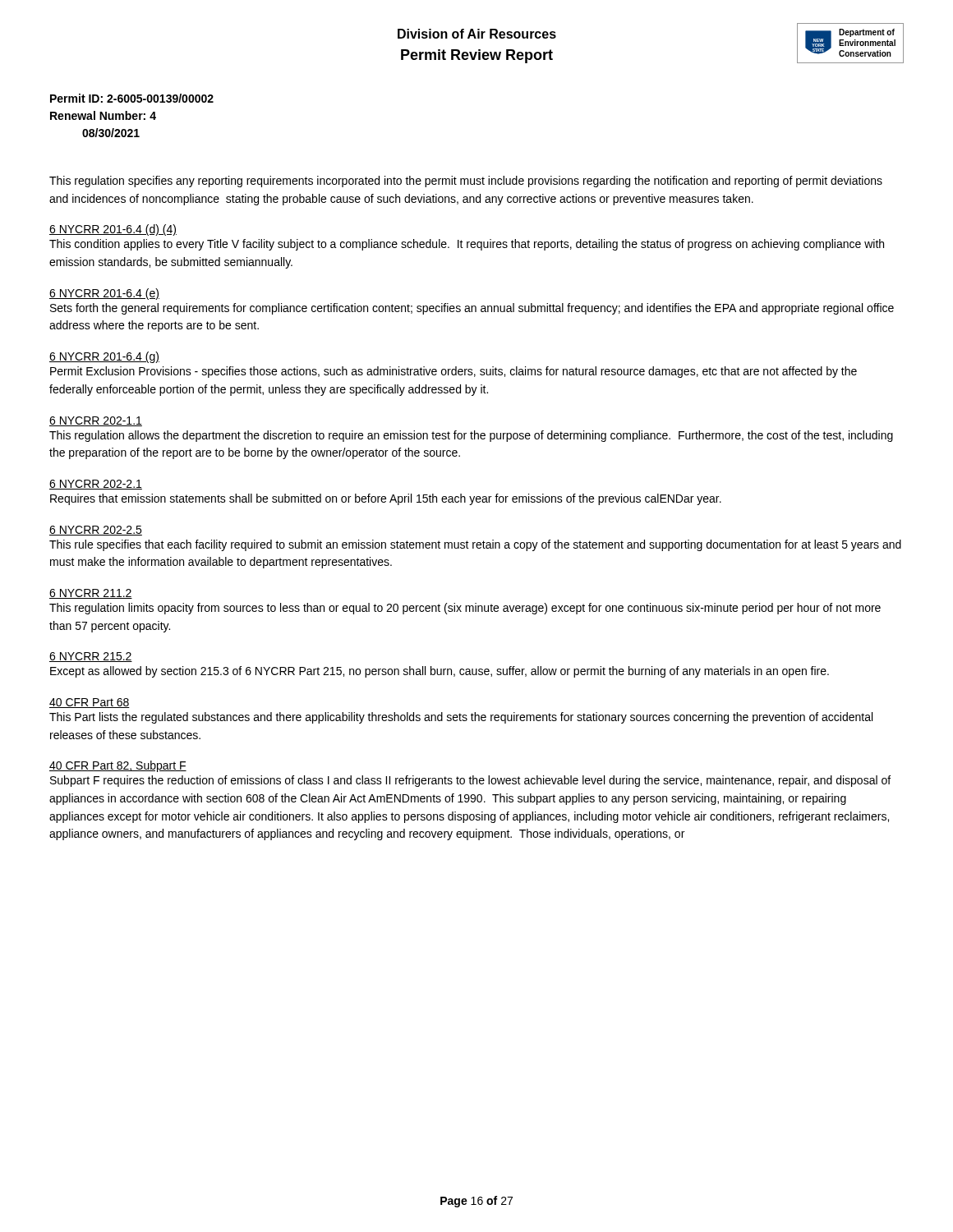Find the text that says "Permit ID: 2-6005-00139/00002 Renewal Number: 4 08/30/2021"
The height and width of the screenshot is (1232, 953).
pyautogui.click(x=131, y=116)
